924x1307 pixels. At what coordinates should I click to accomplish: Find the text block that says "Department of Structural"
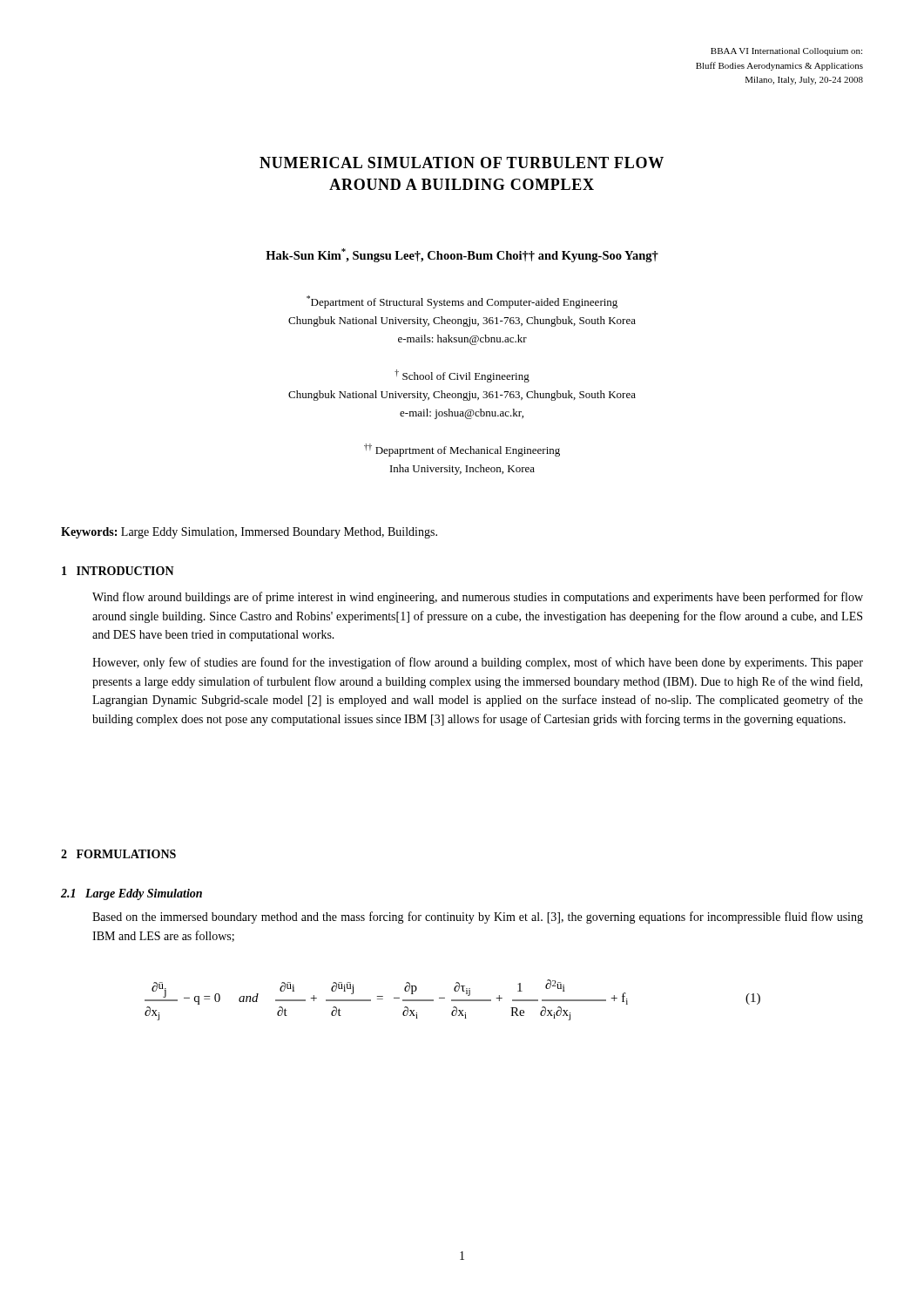(x=462, y=319)
